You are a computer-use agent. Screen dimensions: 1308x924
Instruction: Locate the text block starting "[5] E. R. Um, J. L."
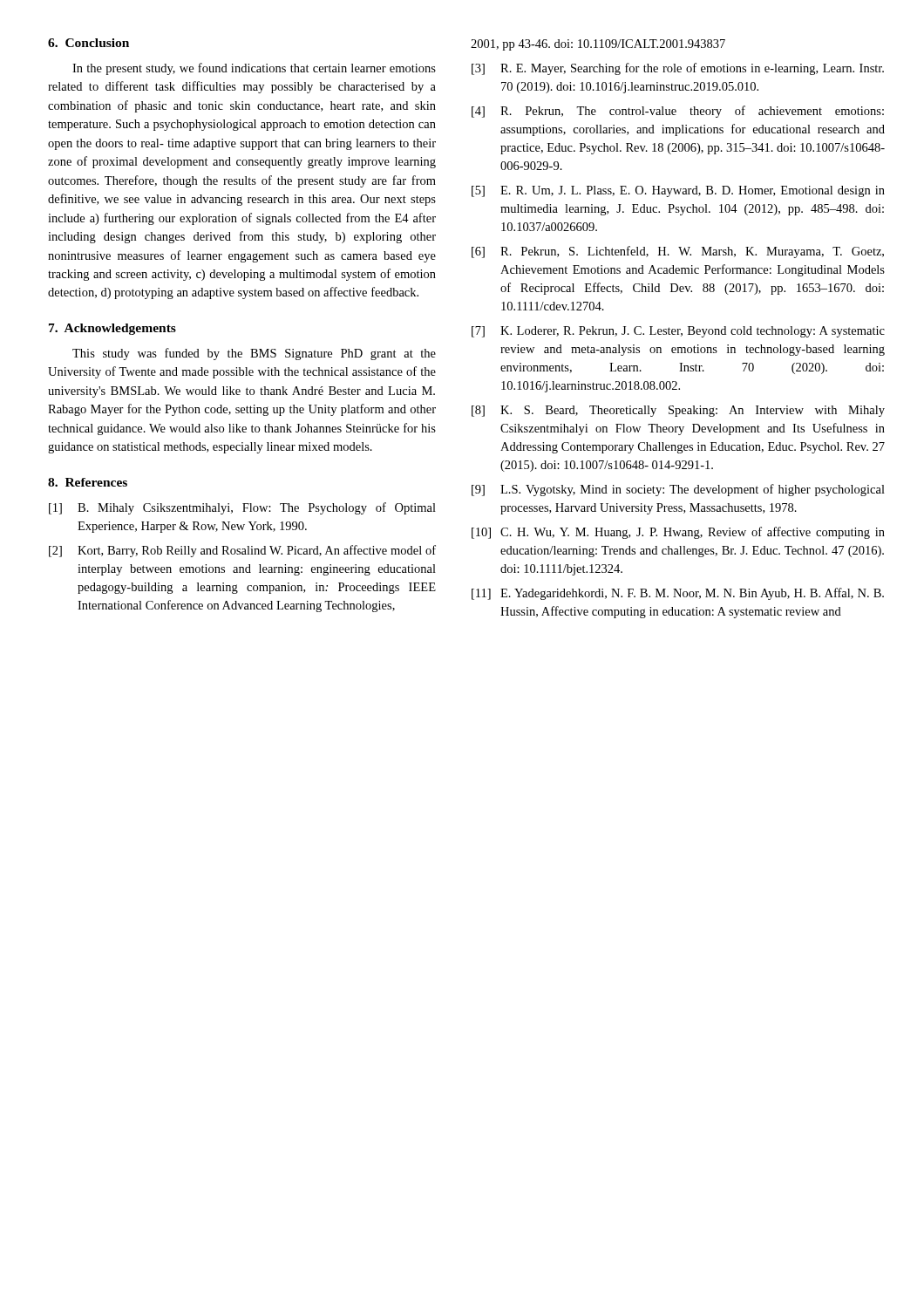678,209
